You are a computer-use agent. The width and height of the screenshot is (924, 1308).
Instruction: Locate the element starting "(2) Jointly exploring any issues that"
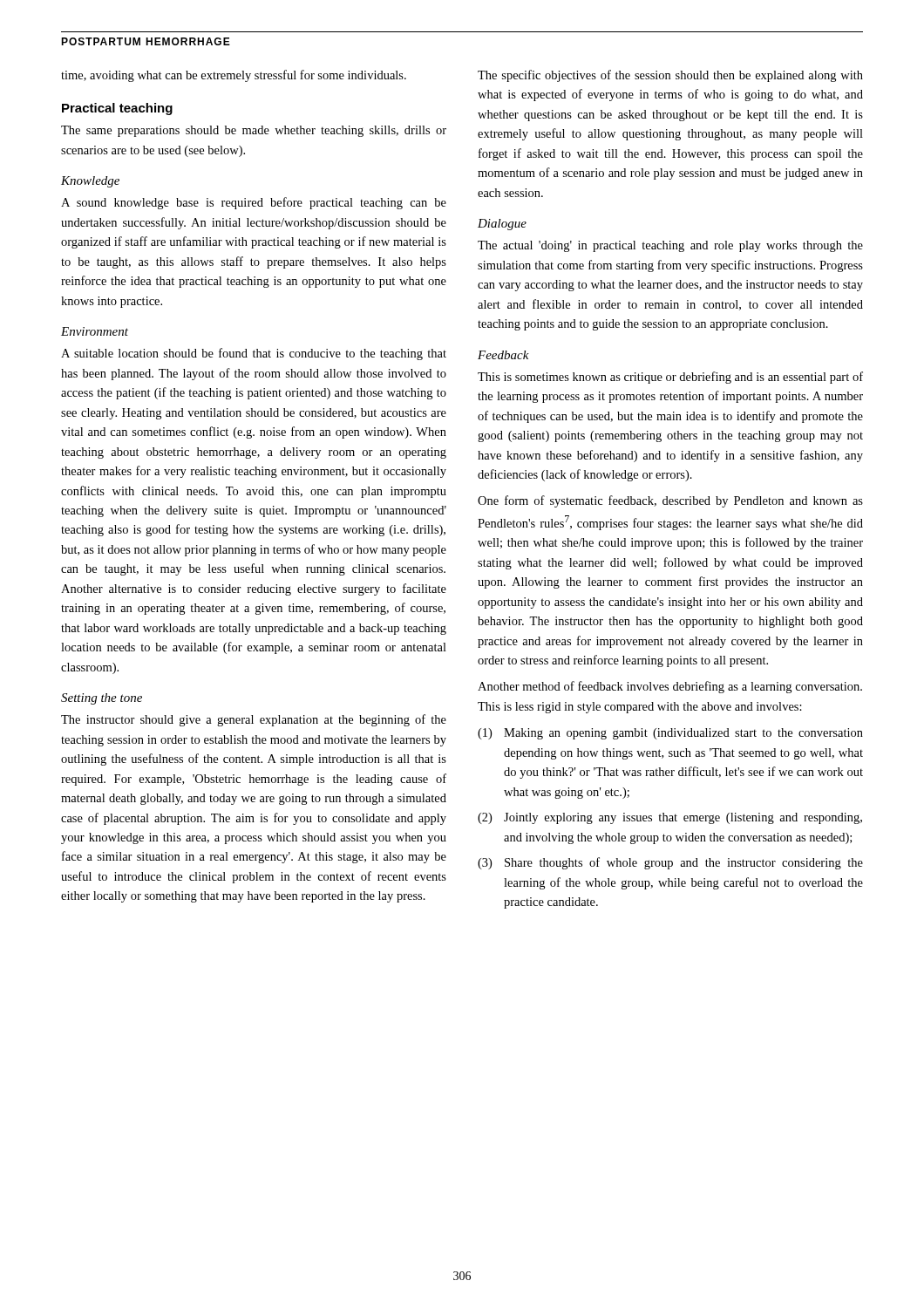(670, 827)
